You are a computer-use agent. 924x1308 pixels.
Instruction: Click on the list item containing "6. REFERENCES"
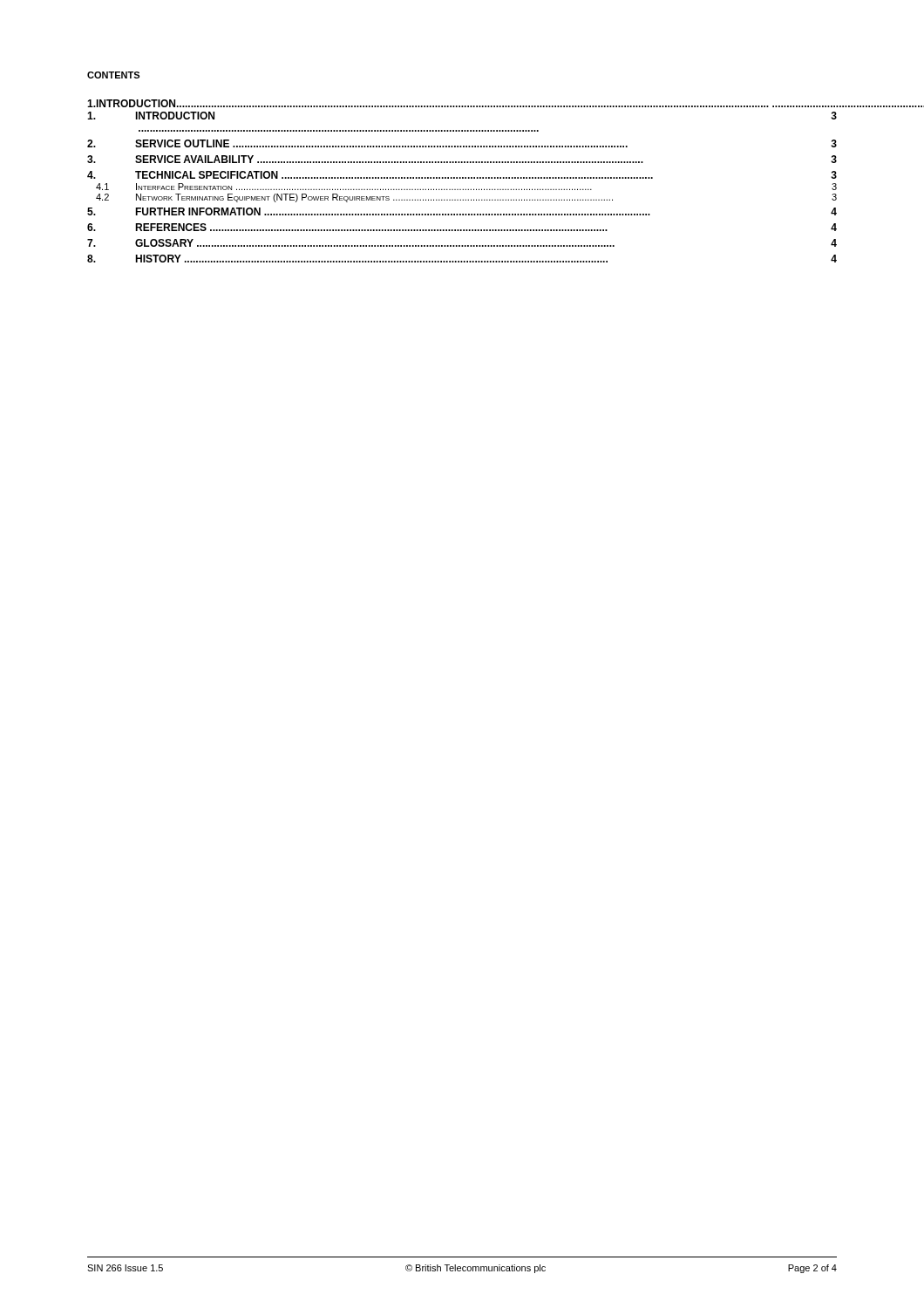[462, 228]
